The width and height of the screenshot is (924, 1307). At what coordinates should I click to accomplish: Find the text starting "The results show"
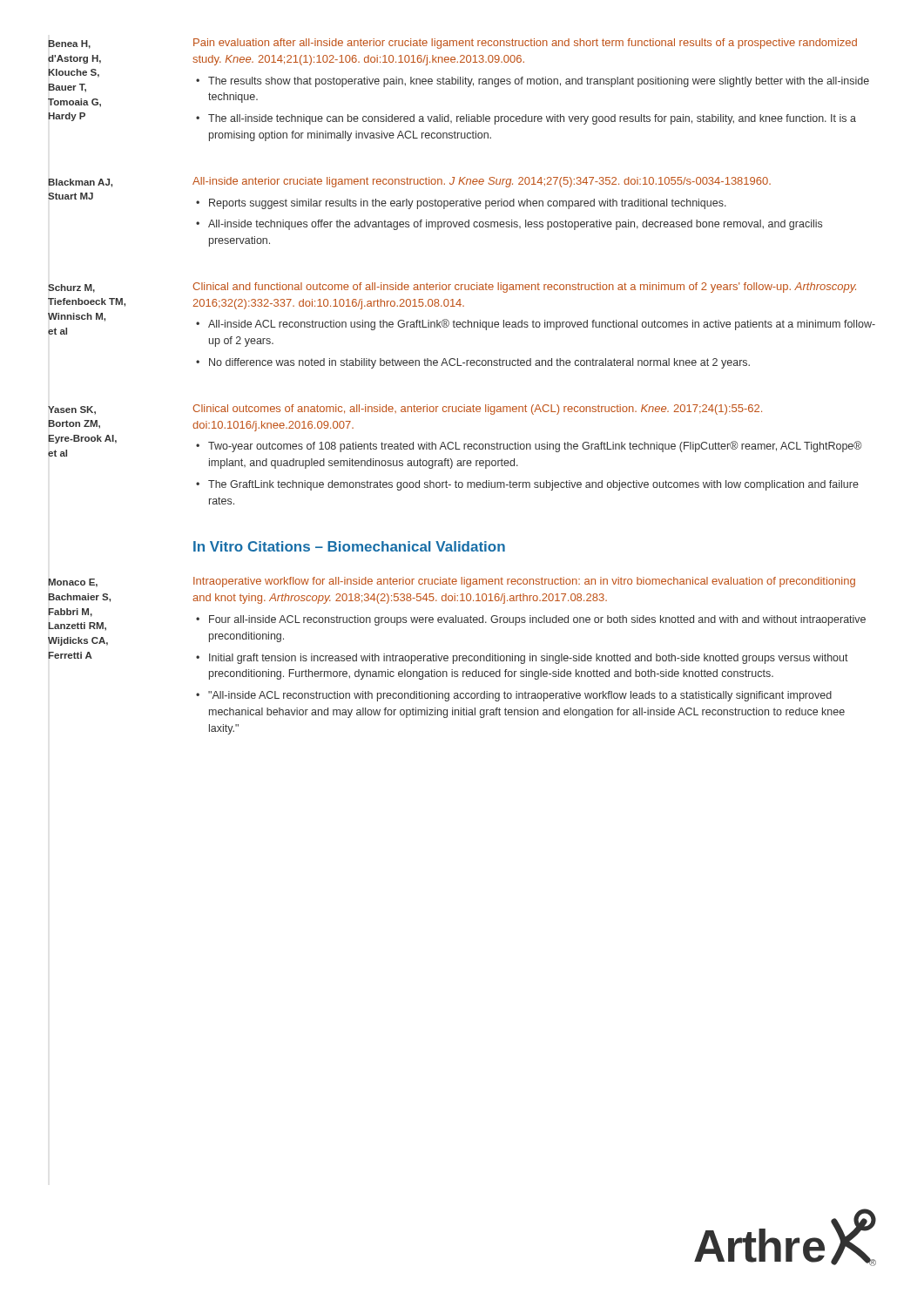pos(539,89)
